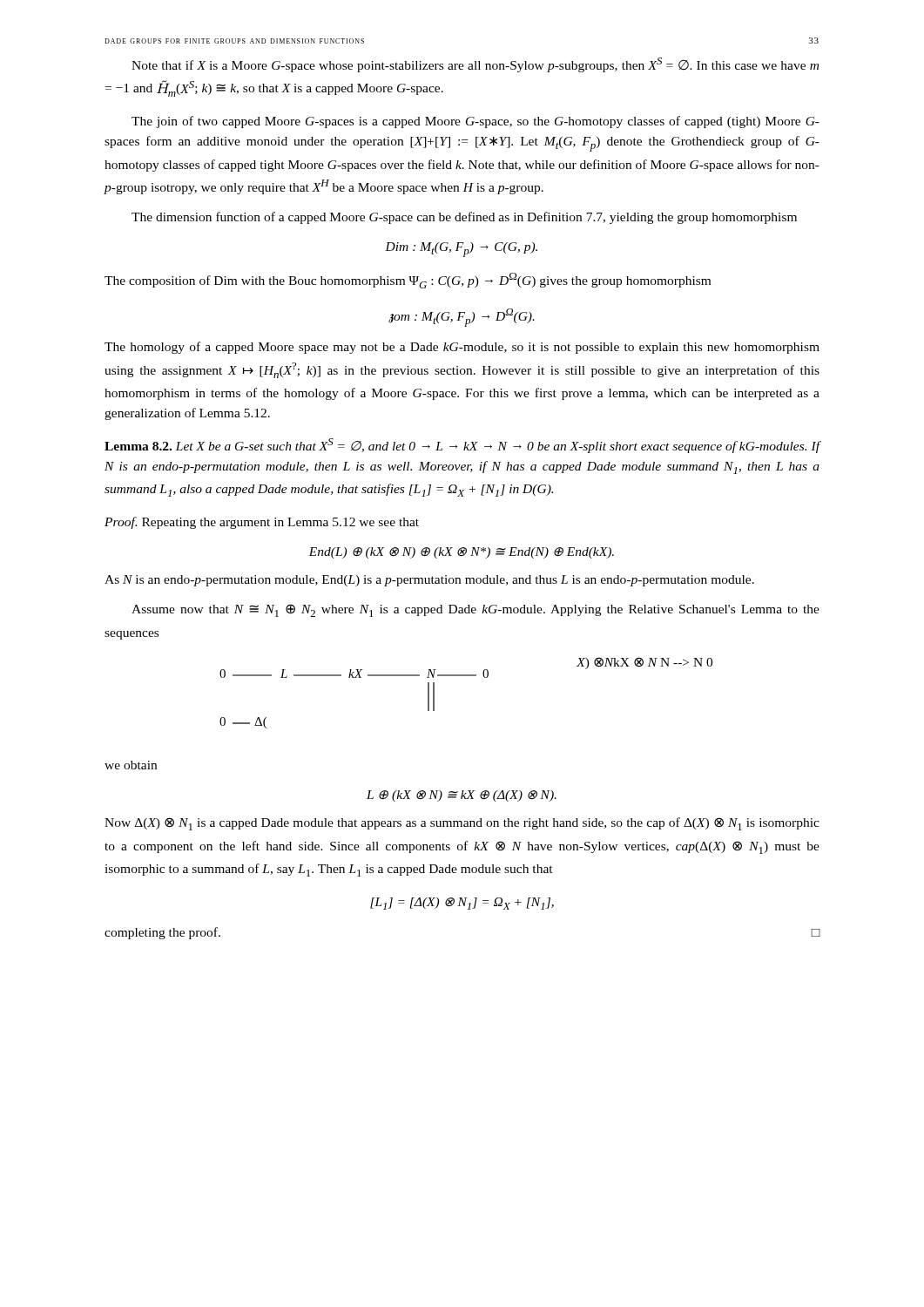Where is the passage that starts "Note that if X is"?
This screenshot has height=1307, width=924.
(462, 77)
